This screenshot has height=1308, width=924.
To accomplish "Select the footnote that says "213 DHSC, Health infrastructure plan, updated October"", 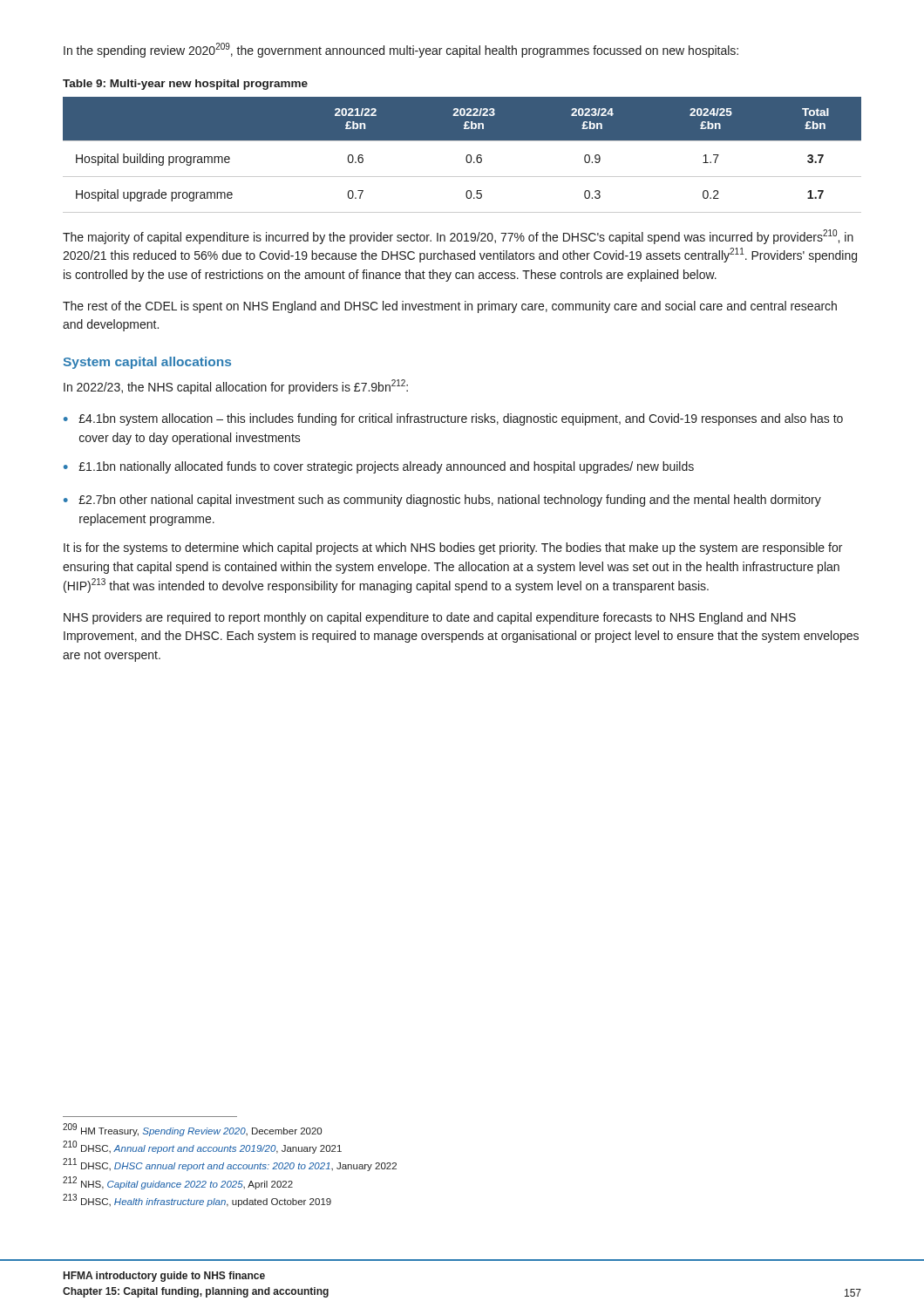I will (197, 1201).
